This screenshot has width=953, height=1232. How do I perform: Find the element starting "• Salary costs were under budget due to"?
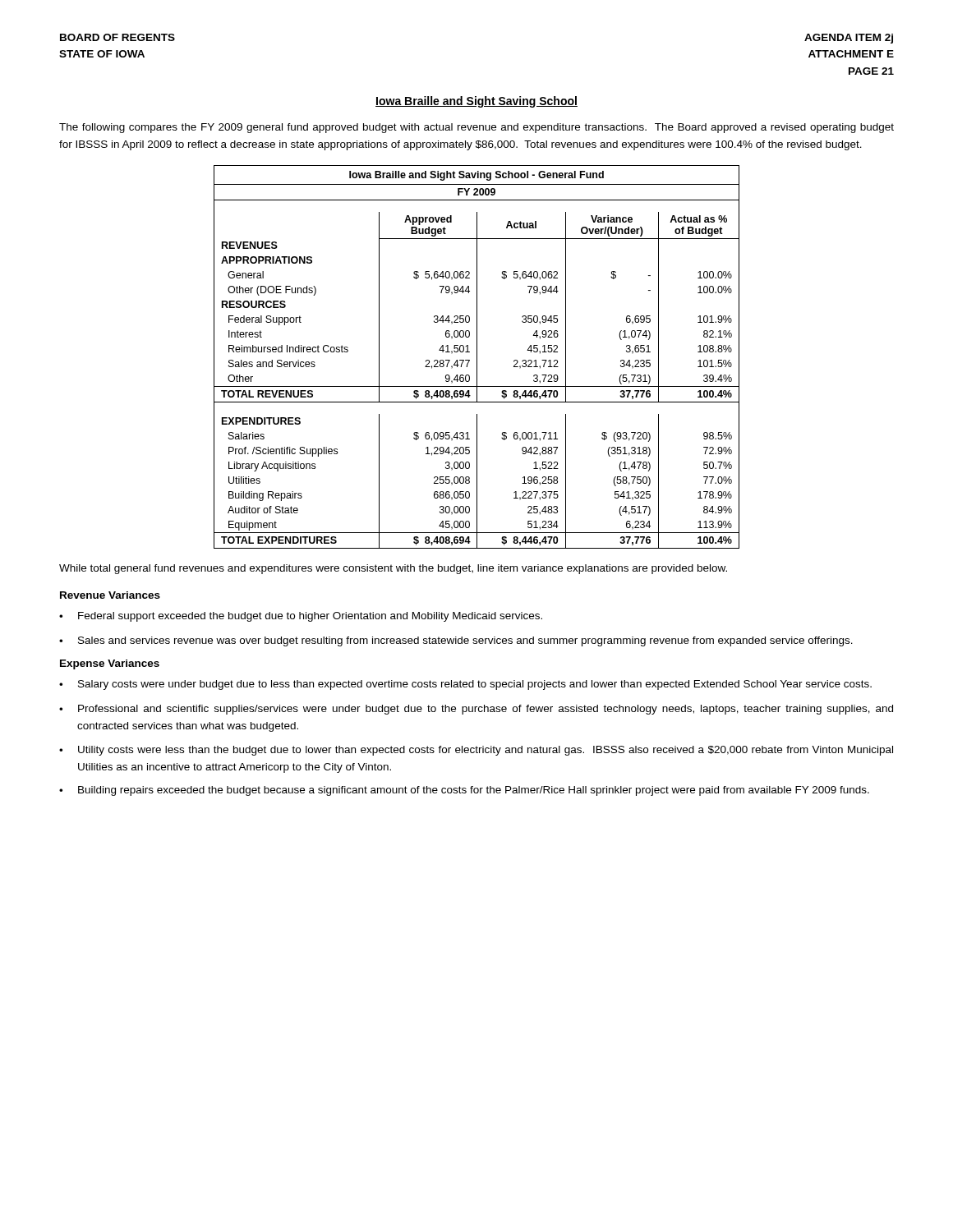(476, 685)
